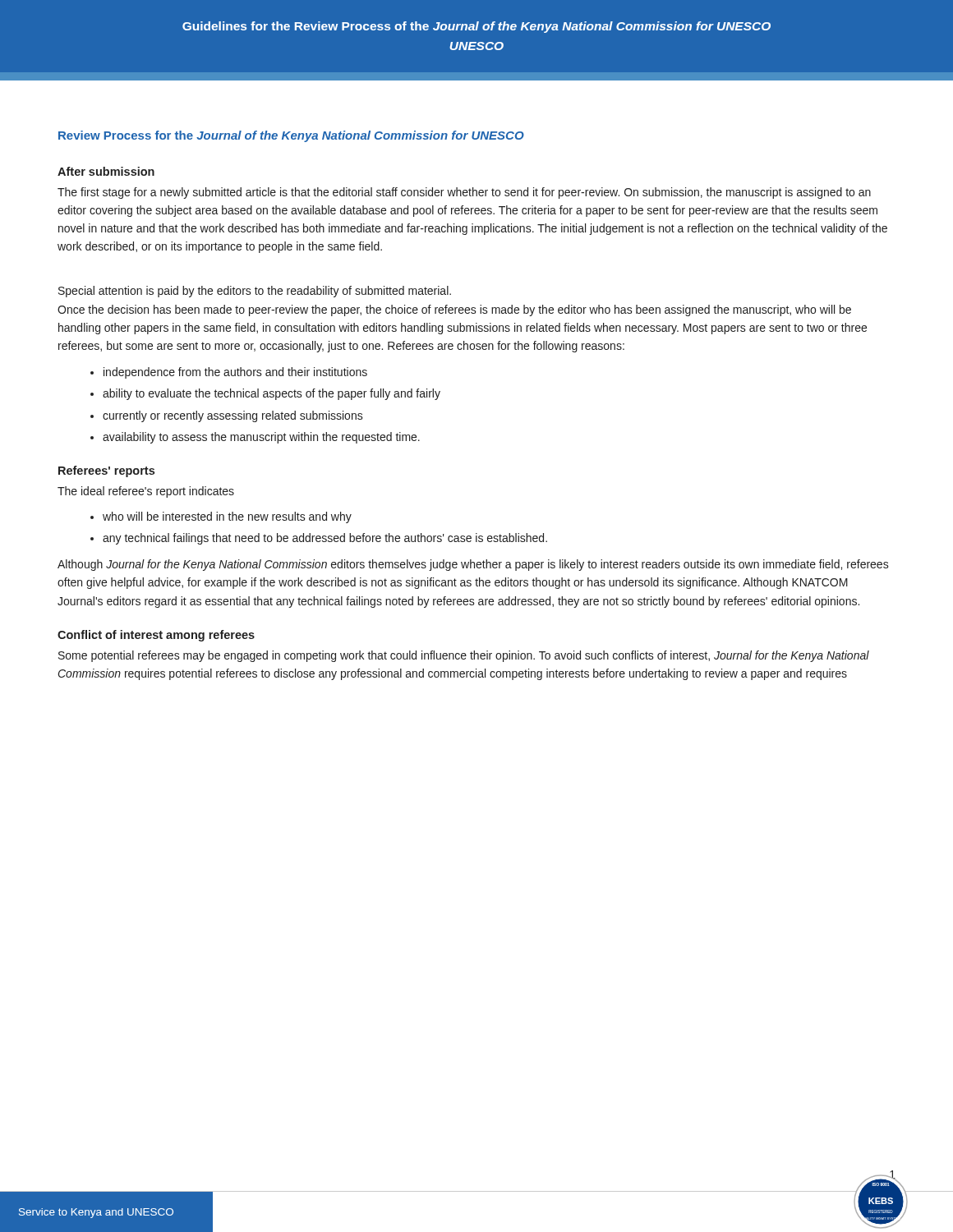Screen dimensions: 1232x953
Task: Click on the section header containing "Review Process for the Journal of"
Action: point(291,135)
